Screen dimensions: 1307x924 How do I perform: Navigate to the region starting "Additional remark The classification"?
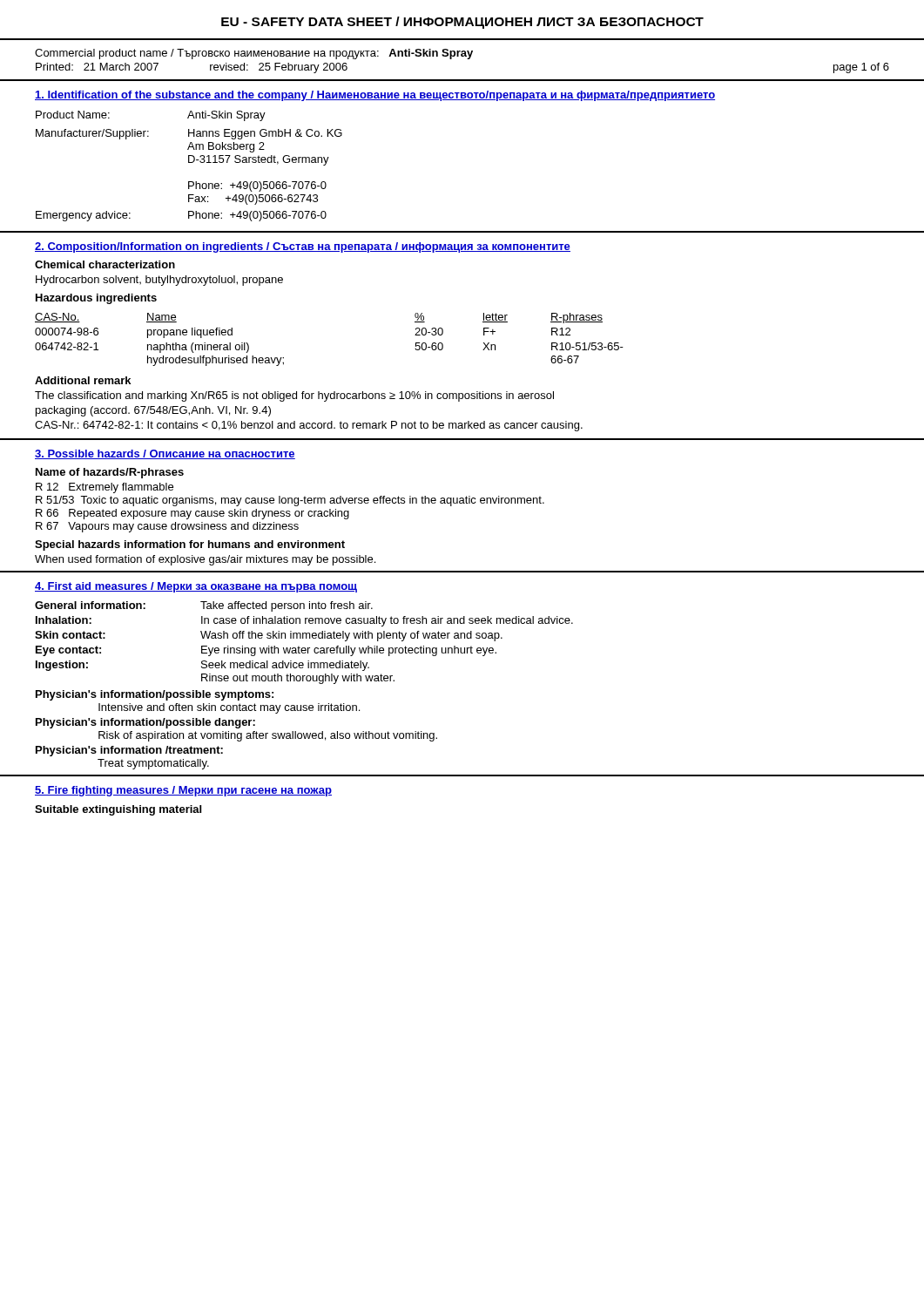click(462, 403)
